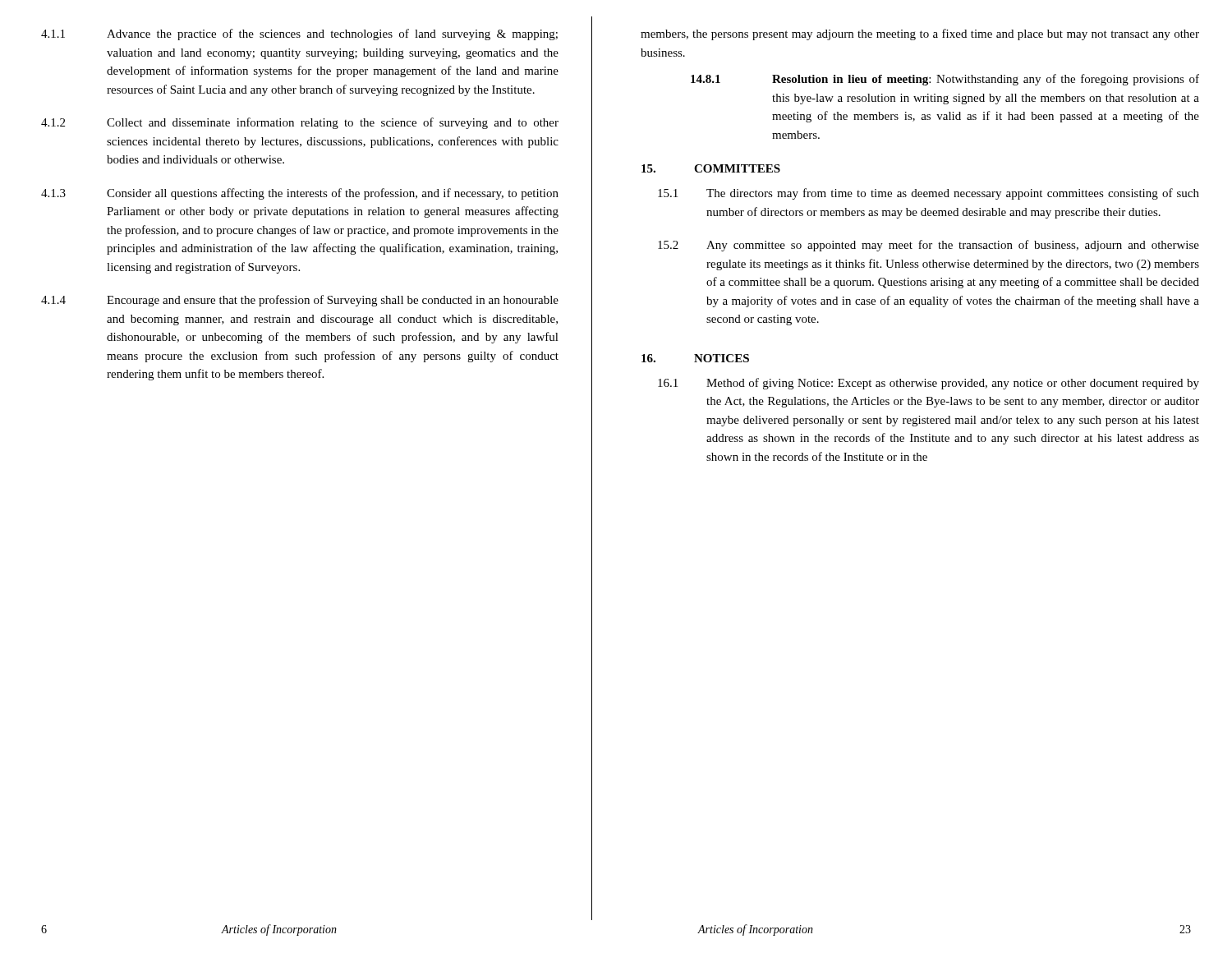The width and height of the screenshot is (1232, 953).
Task: Select the passage starting "4.1.3 Consider all questions"
Action: coord(300,230)
